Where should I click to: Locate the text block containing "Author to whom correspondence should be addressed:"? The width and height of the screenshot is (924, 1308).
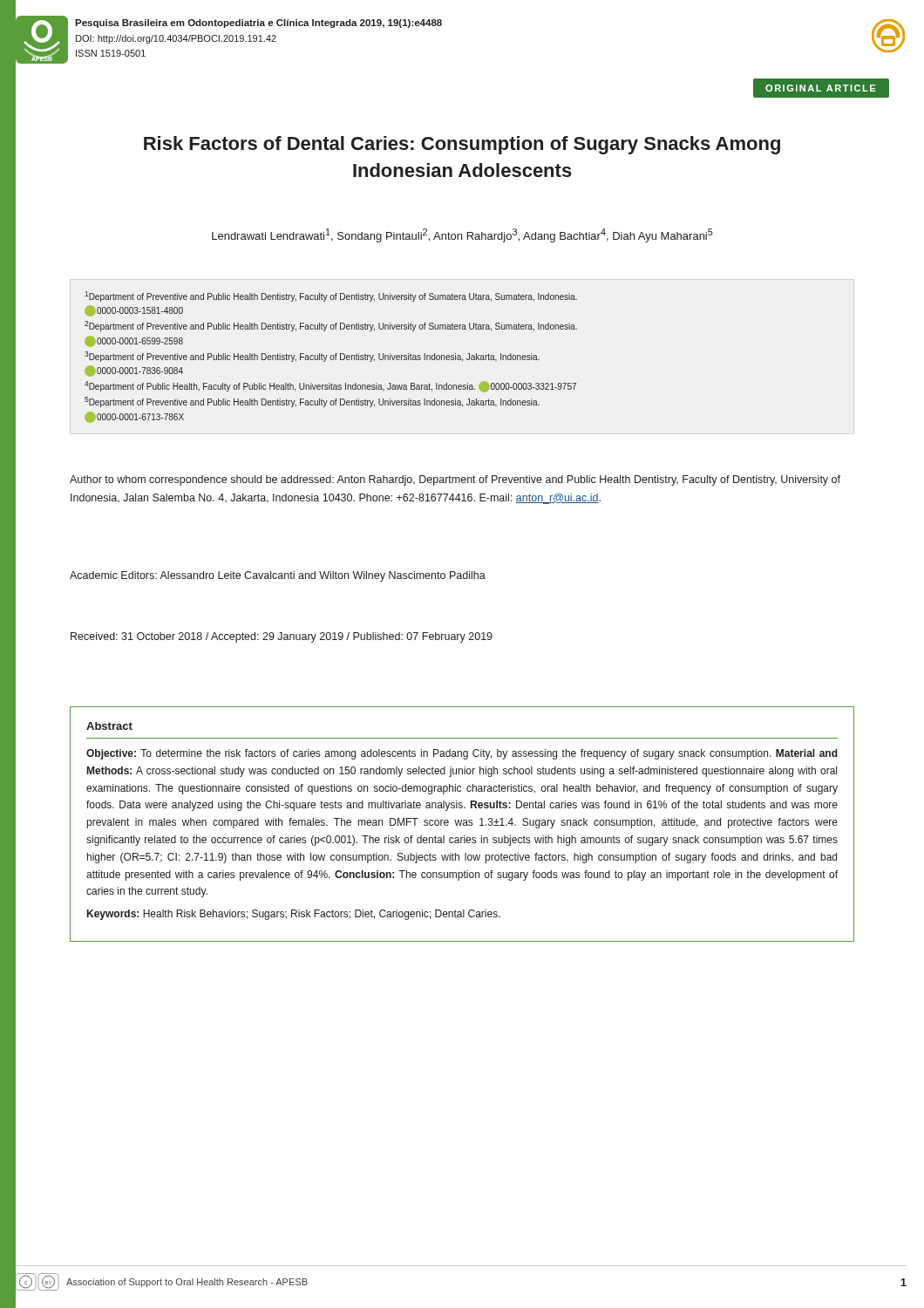coord(455,489)
